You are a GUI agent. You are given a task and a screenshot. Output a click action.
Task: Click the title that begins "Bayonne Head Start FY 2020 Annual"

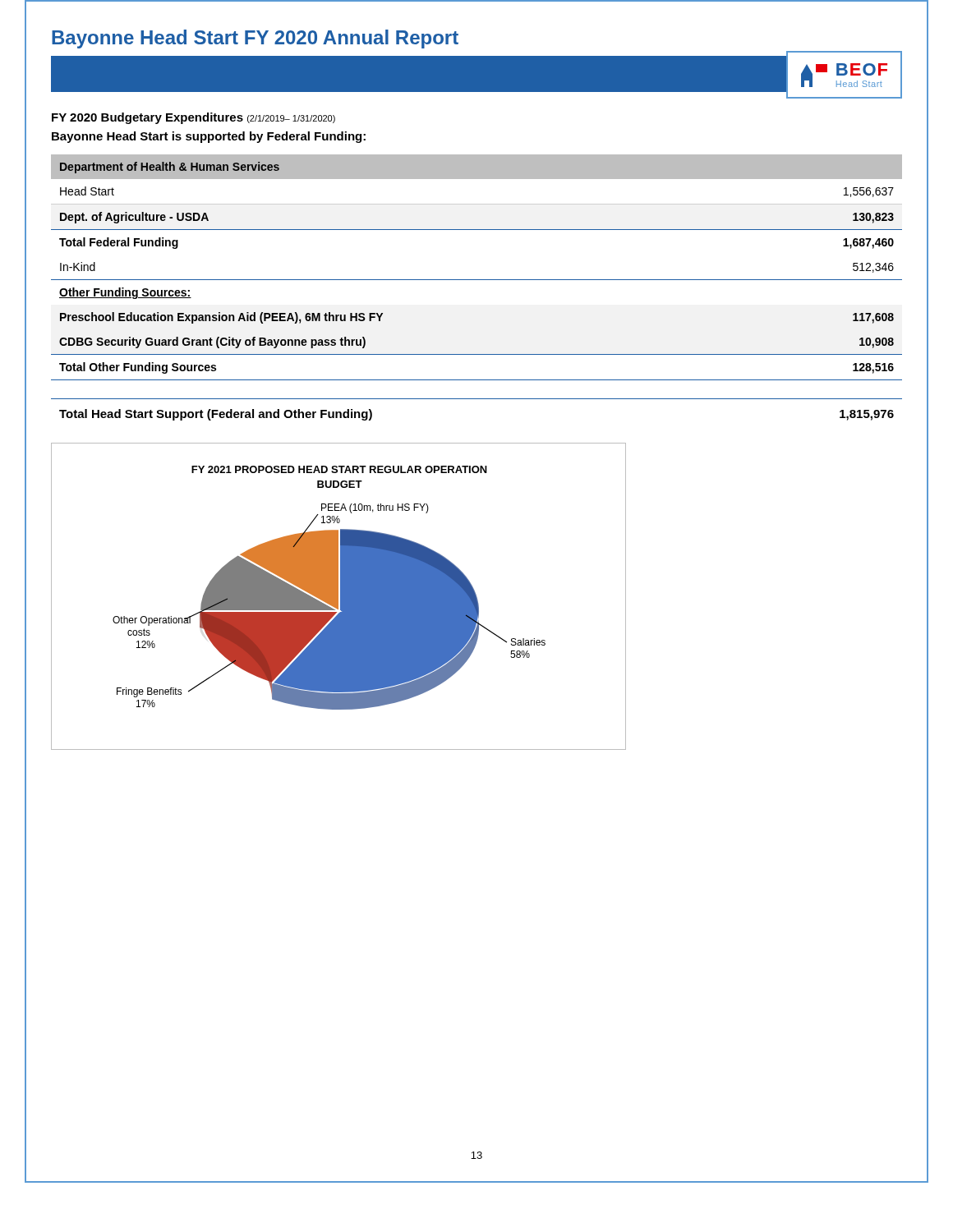(x=255, y=37)
